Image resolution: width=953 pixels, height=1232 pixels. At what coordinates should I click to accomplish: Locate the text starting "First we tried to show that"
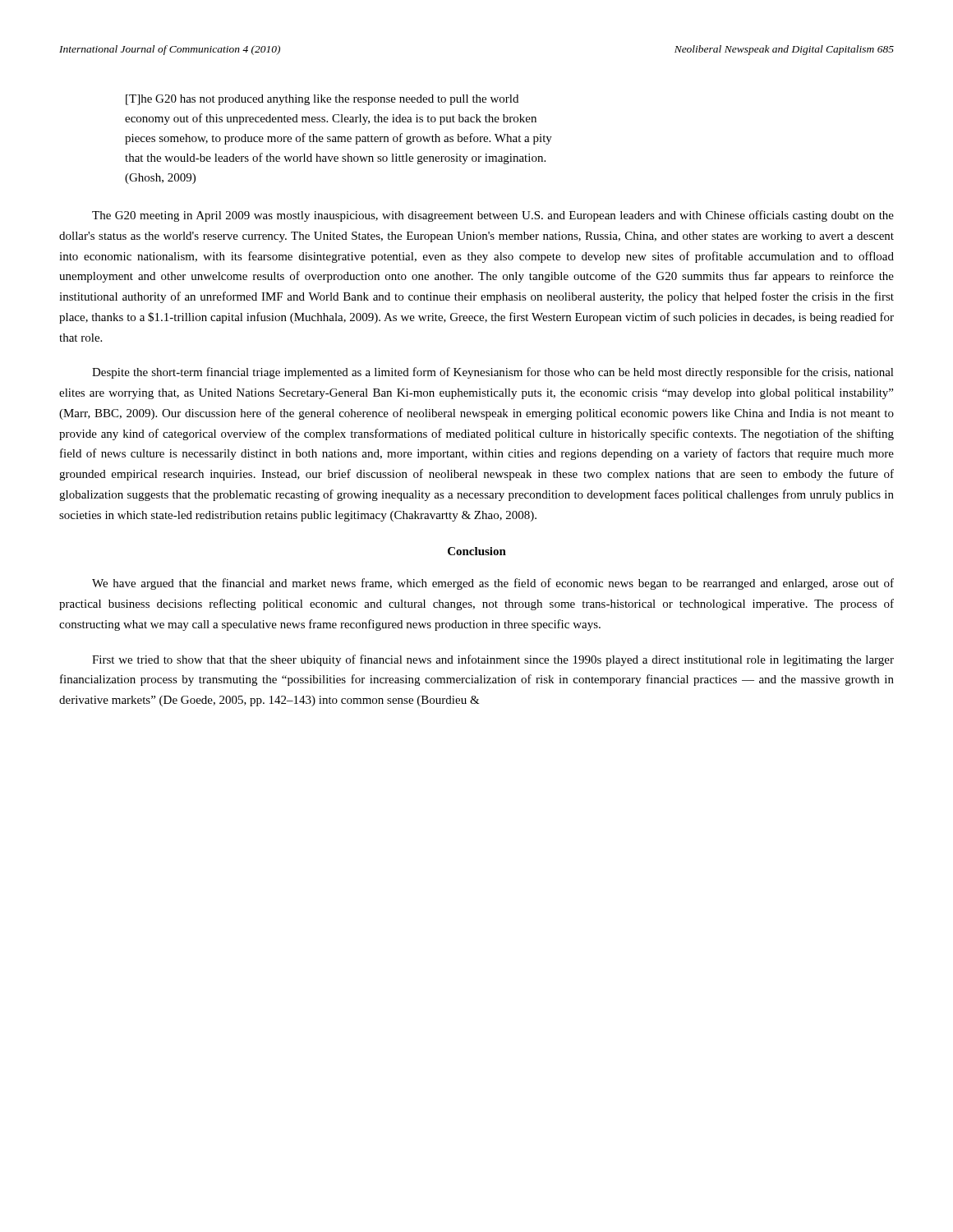pyautogui.click(x=476, y=679)
